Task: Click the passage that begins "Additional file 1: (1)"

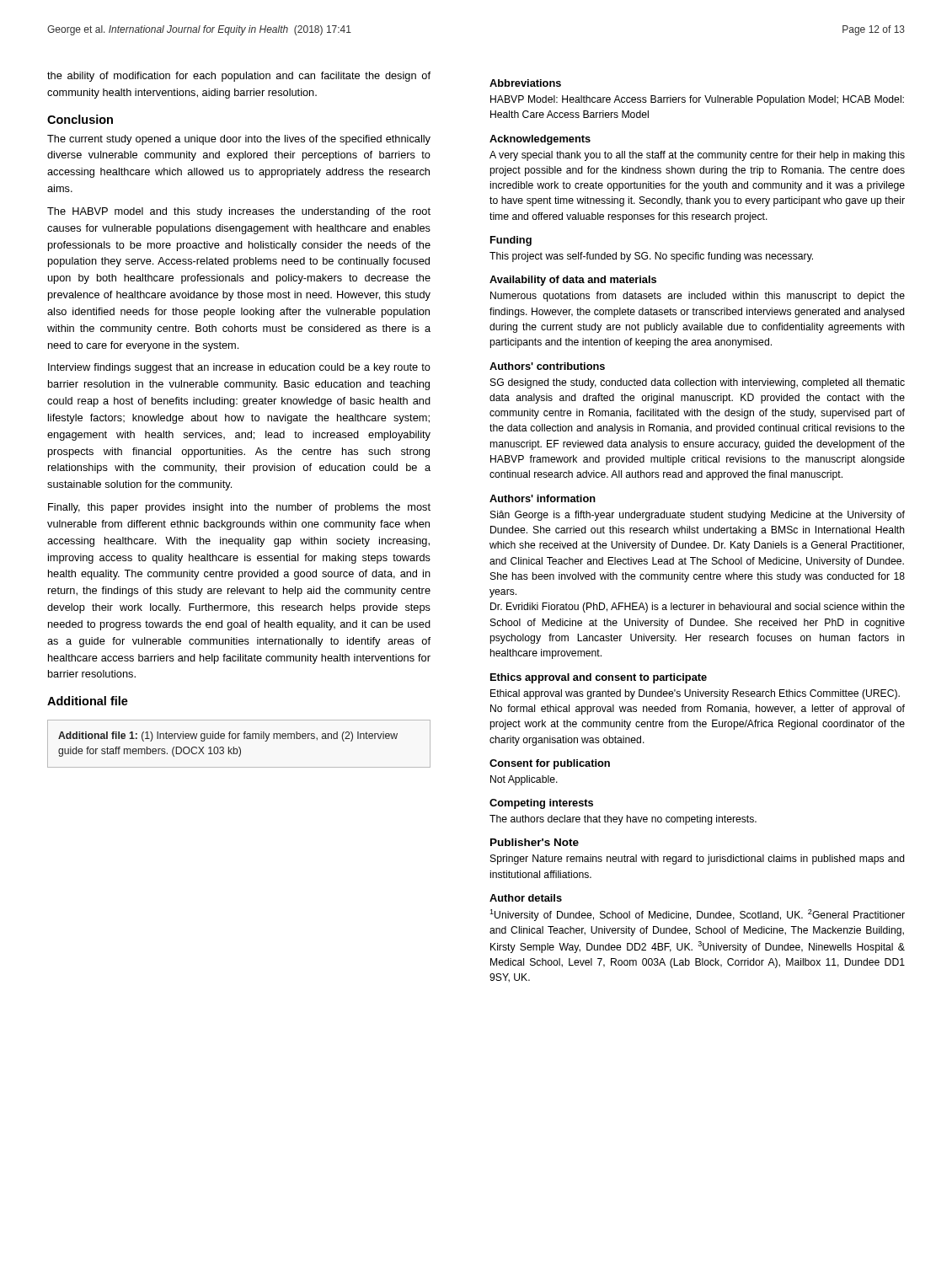Action: point(239,744)
